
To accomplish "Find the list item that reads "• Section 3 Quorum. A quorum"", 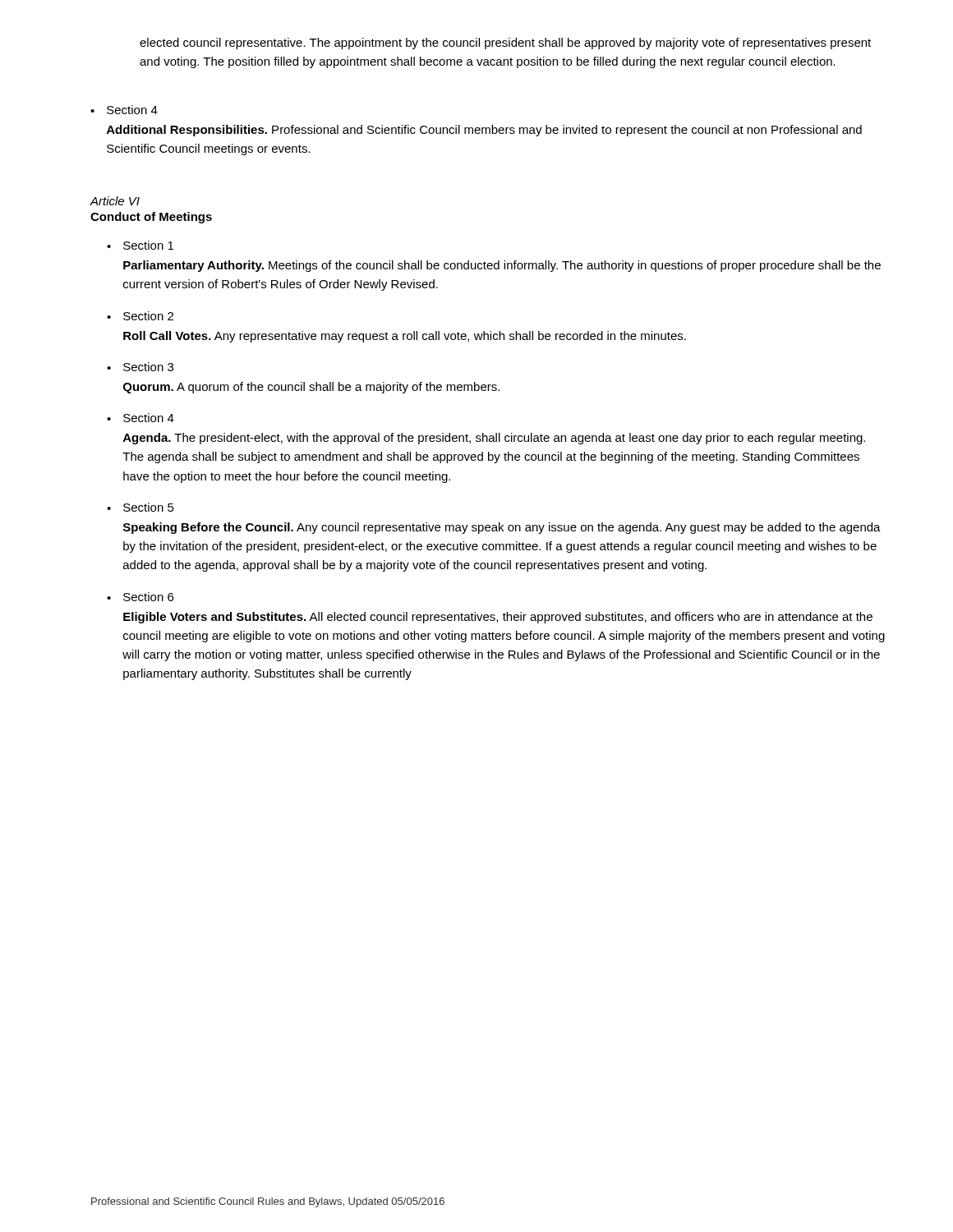I will [304, 378].
